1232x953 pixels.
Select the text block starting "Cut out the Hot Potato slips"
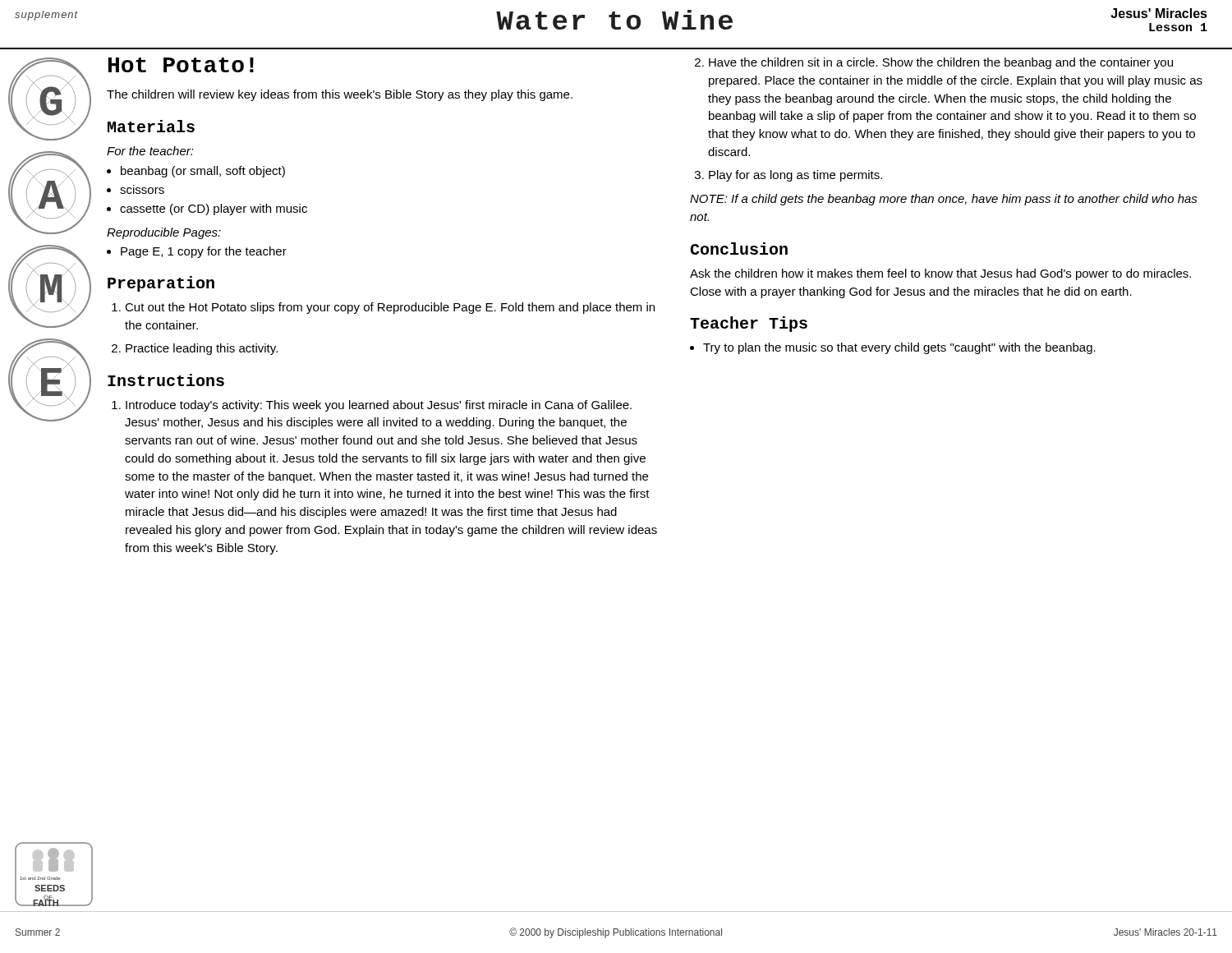[x=383, y=308]
